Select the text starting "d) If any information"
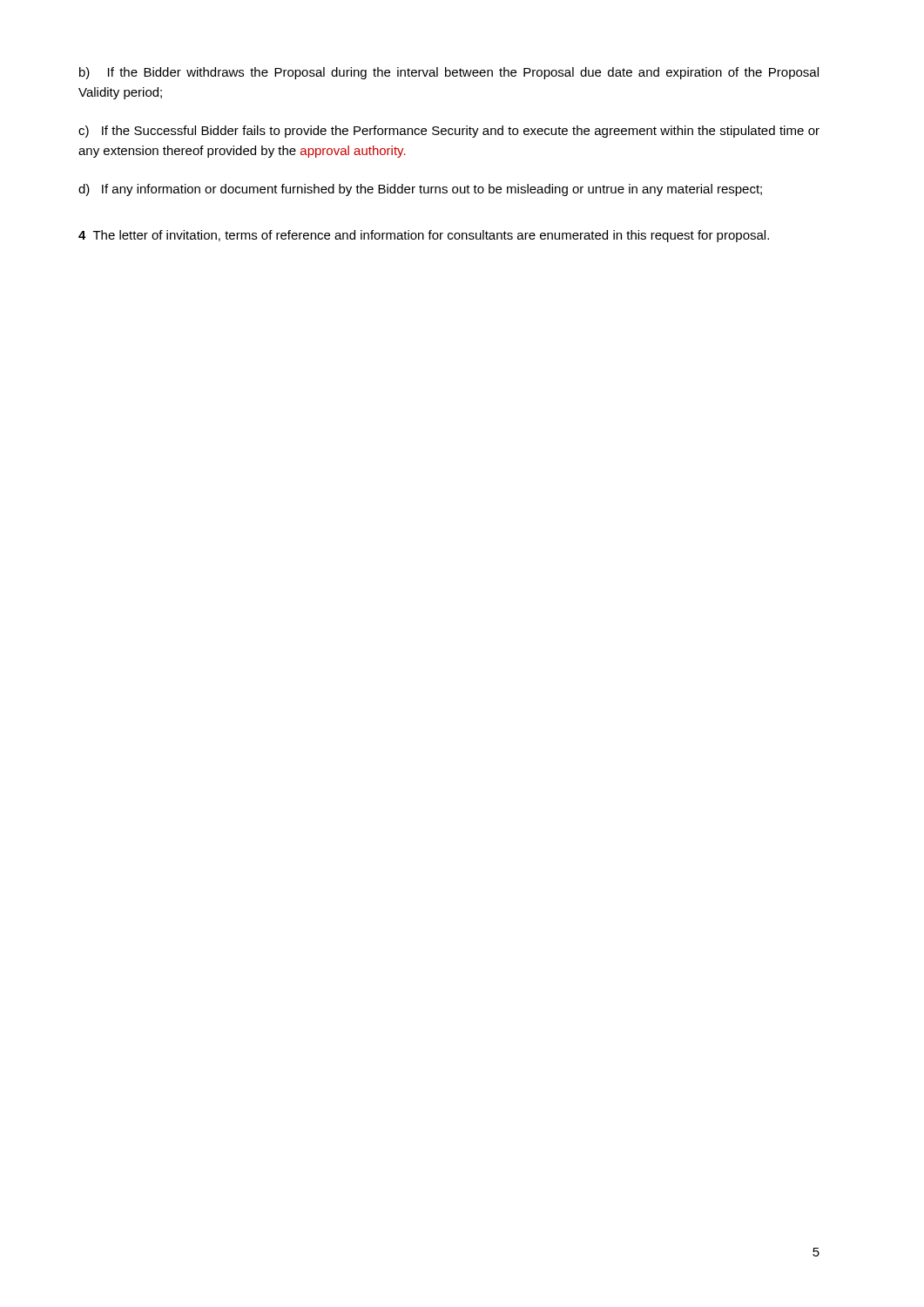 pos(421,189)
